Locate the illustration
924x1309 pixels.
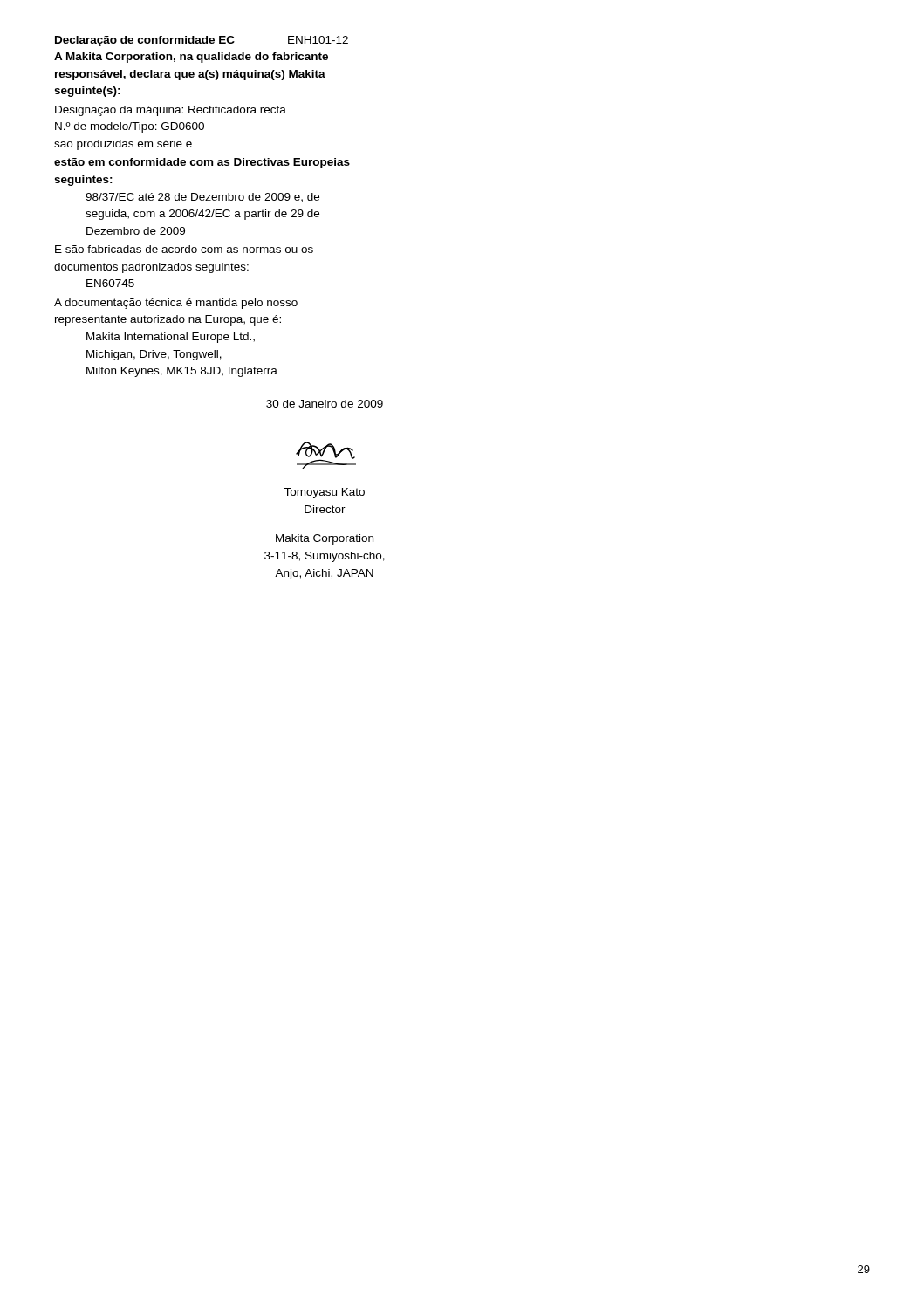tap(325, 450)
